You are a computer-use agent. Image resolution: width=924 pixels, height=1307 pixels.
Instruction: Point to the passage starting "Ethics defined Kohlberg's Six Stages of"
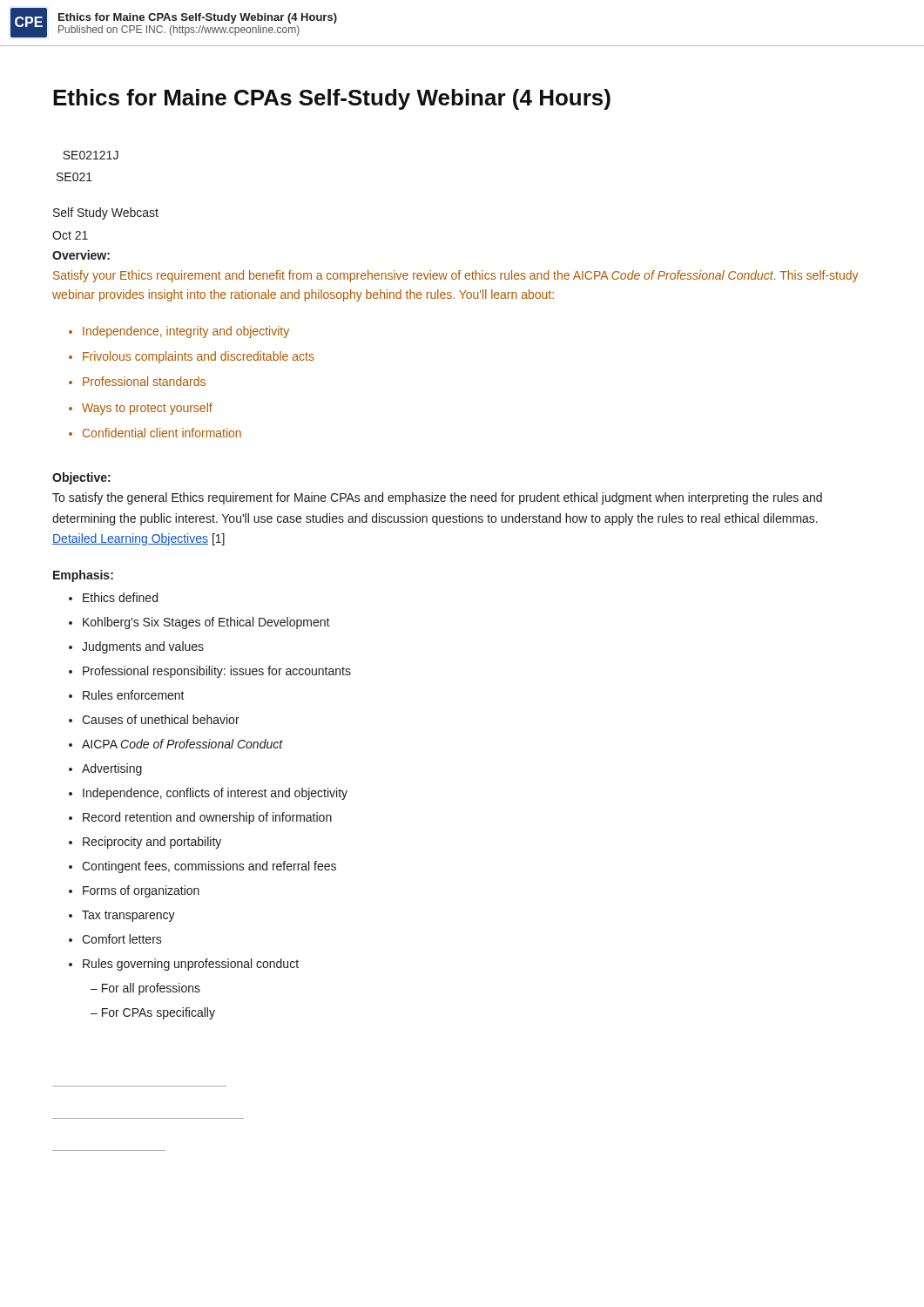pos(120,597)
